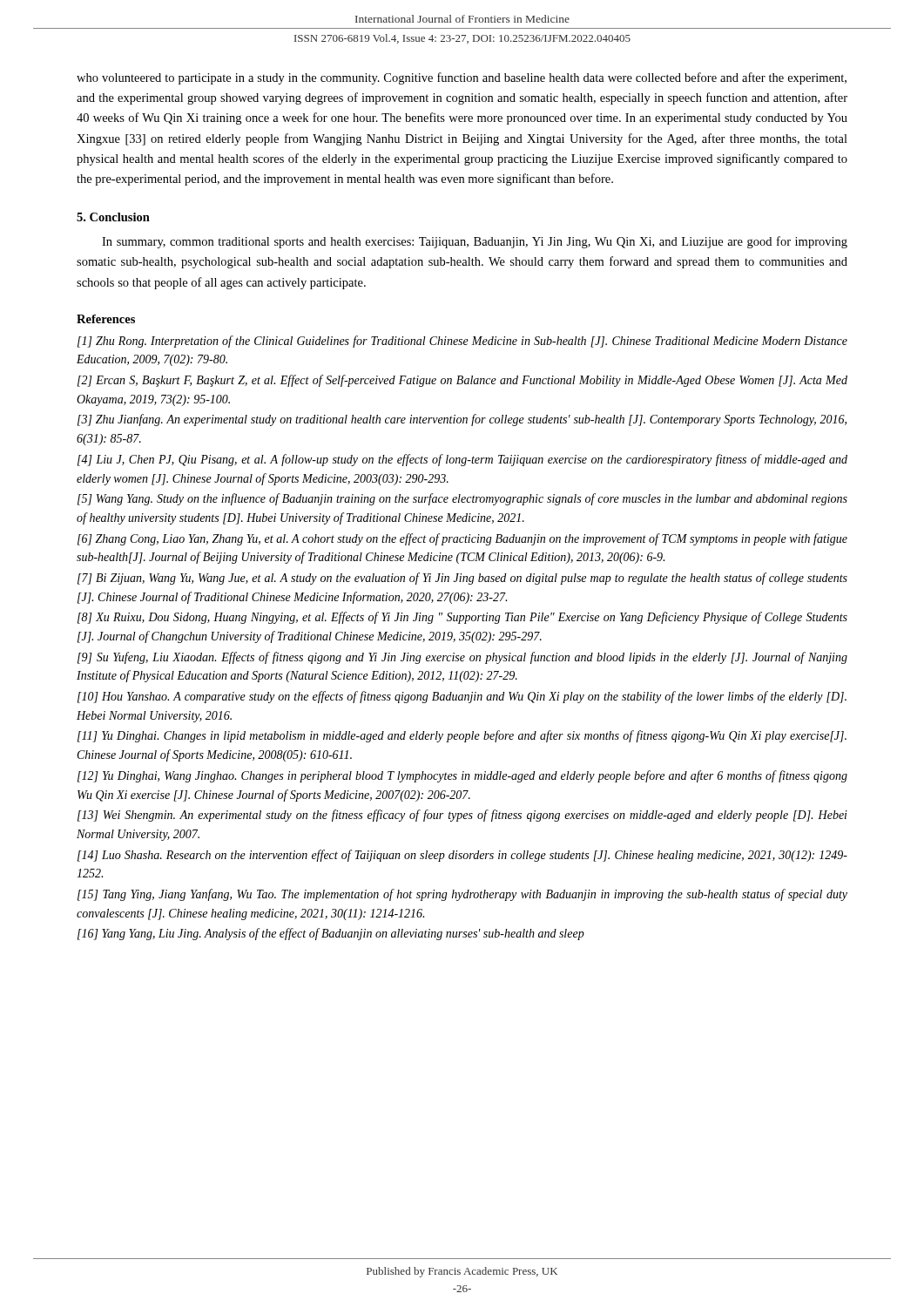This screenshot has height=1307, width=924.
Task: Locate the list item with the text "[5] Wang Yang. Study"
Action: tap(462, 508)
